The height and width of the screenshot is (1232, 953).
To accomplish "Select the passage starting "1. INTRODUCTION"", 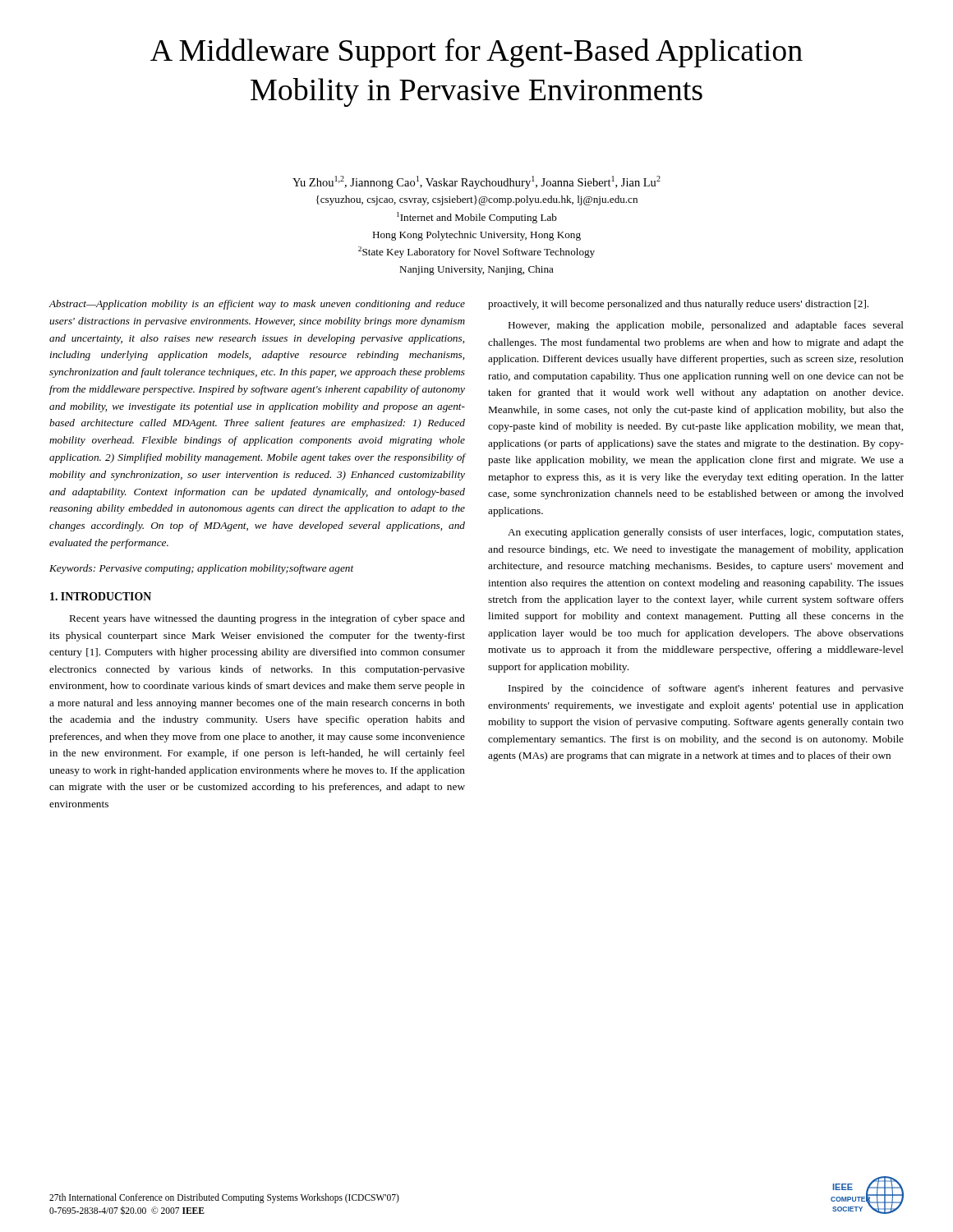I will coord(100,597).
